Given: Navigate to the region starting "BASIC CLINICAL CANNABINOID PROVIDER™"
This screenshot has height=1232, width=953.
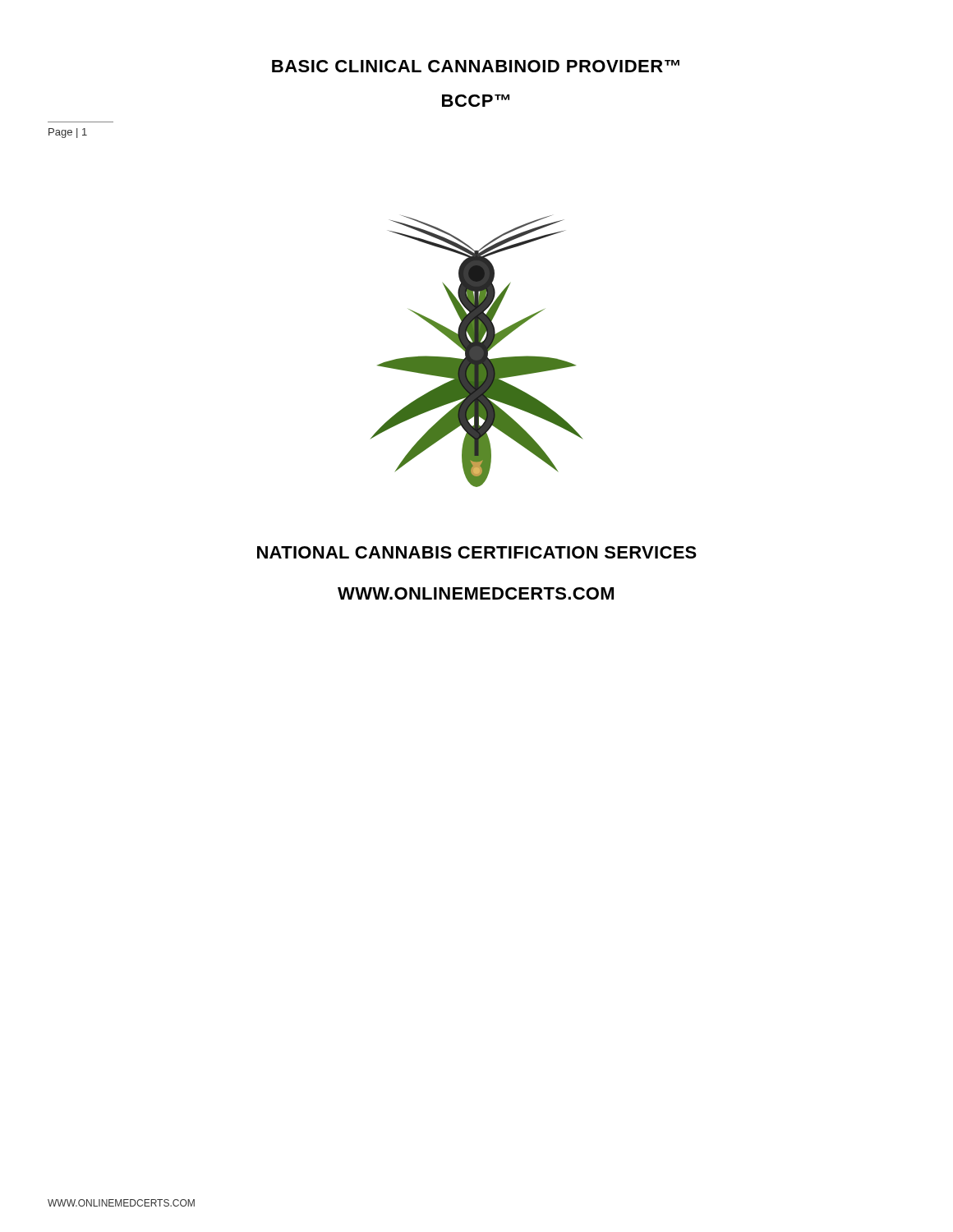Looking at the screenshot, I should click(476, 66).
